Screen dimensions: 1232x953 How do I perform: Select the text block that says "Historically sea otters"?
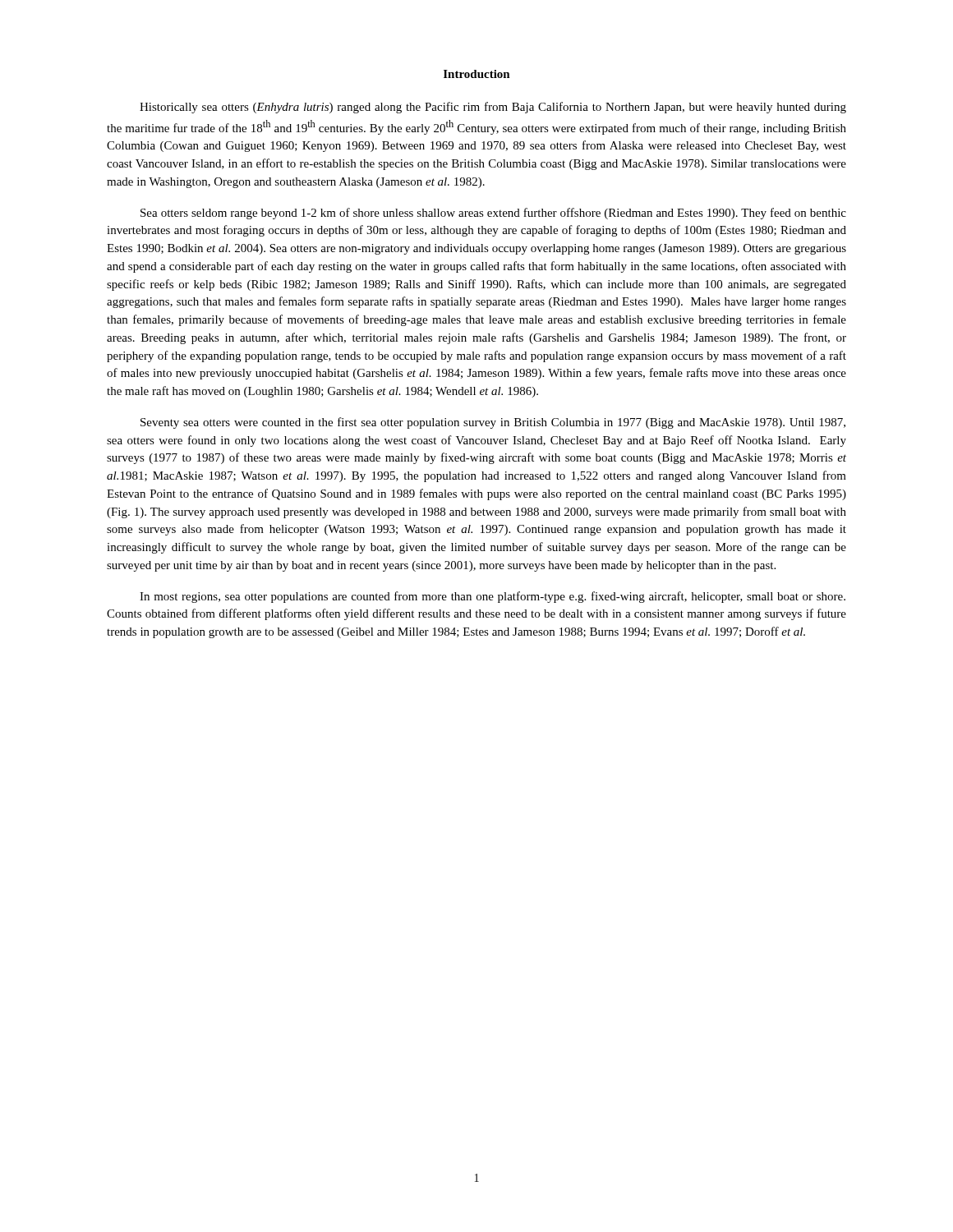[476, 144]
